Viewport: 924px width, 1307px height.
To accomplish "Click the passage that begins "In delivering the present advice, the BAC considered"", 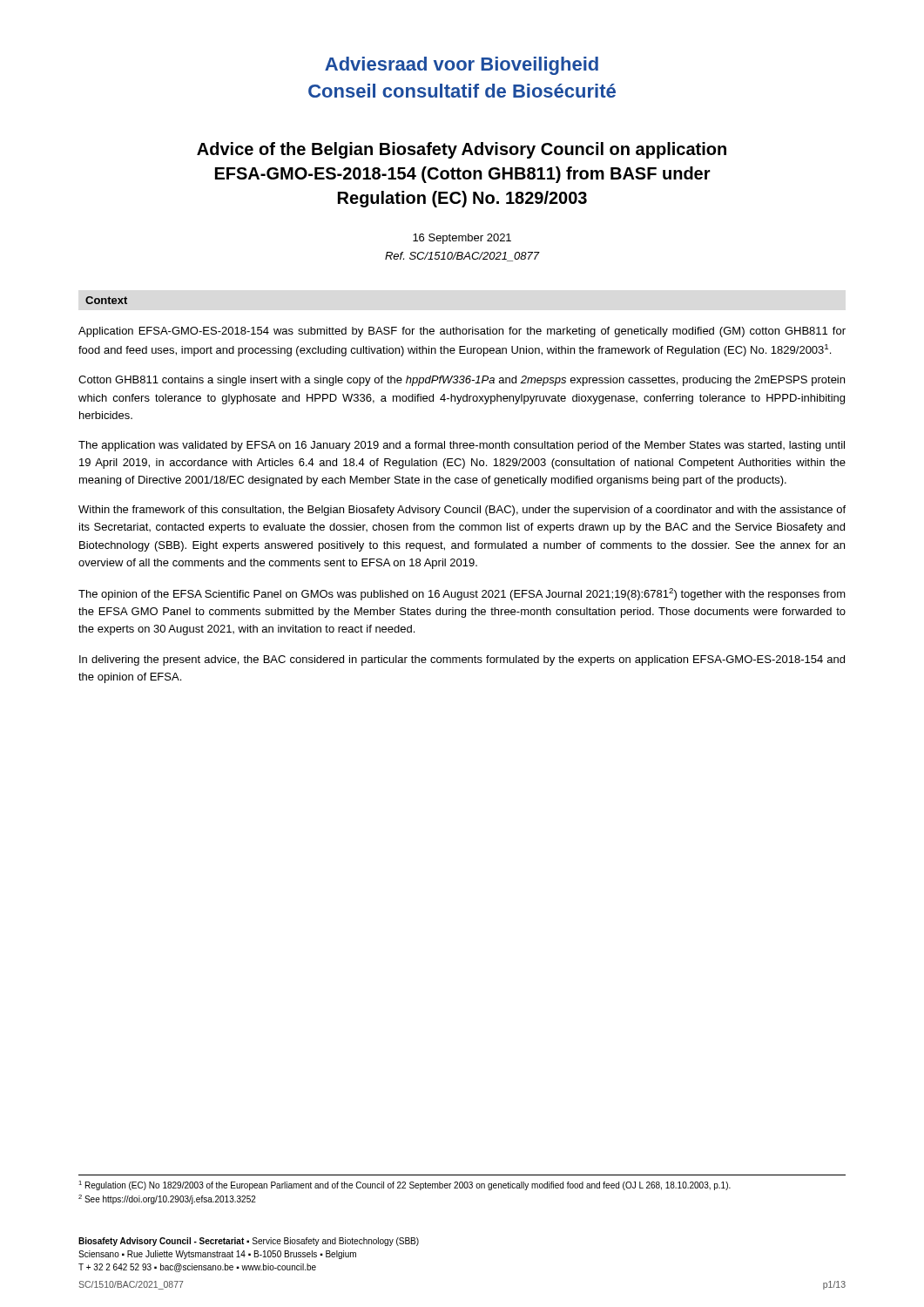I will pos(462,668).
